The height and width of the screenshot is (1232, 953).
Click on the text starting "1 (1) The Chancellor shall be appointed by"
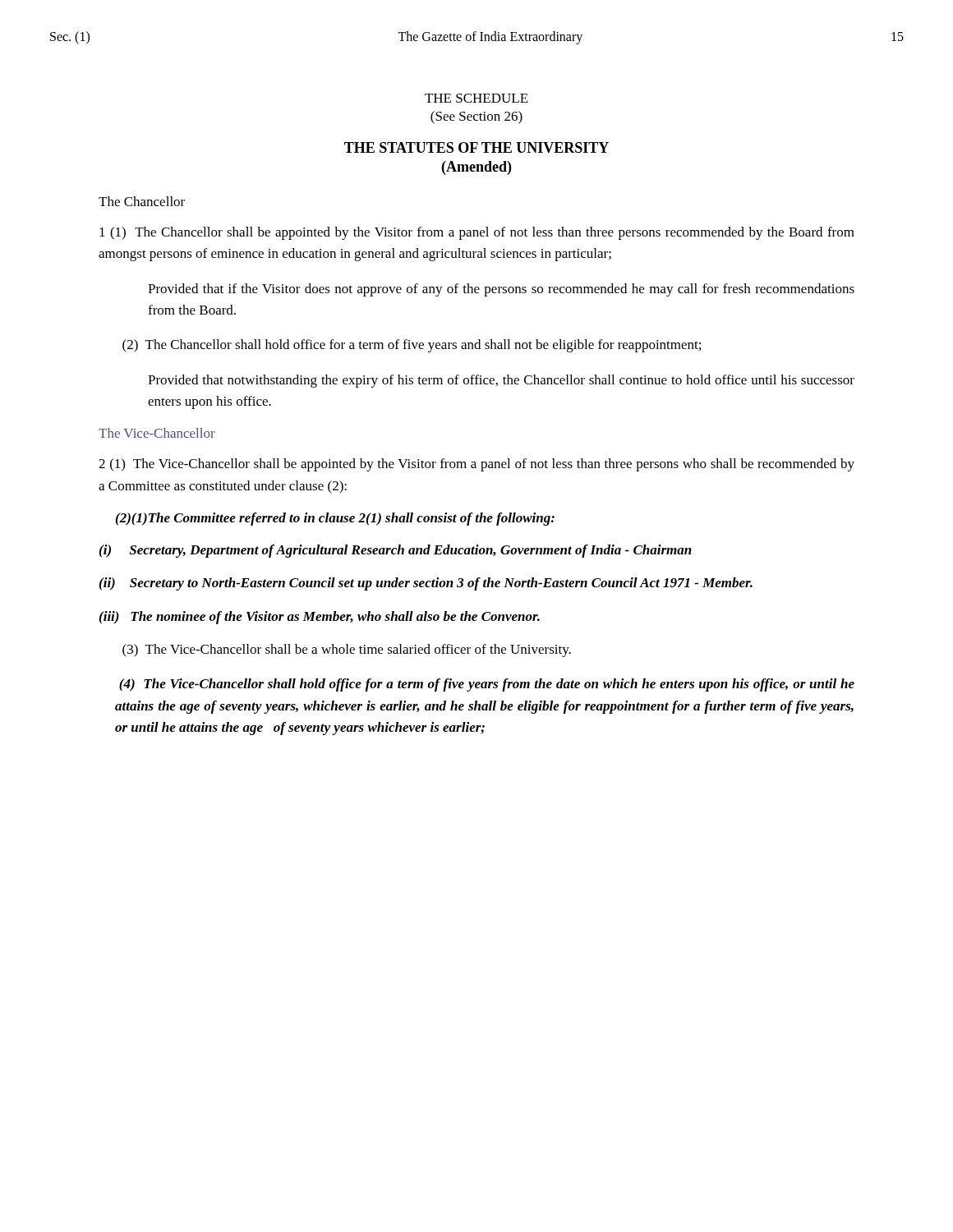(476, 243)
